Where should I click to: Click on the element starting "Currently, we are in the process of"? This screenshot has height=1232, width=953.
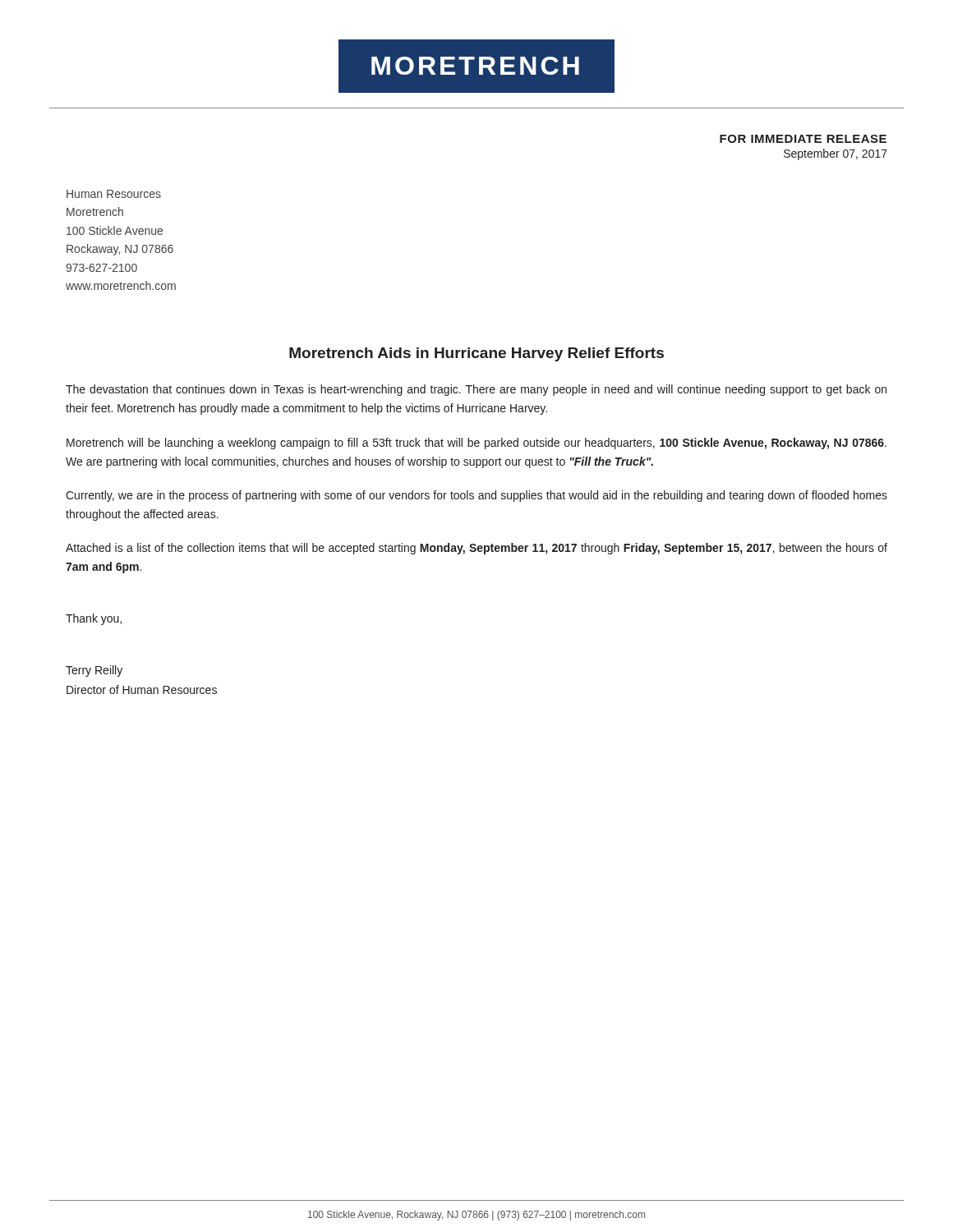click(x=476, y=505)
